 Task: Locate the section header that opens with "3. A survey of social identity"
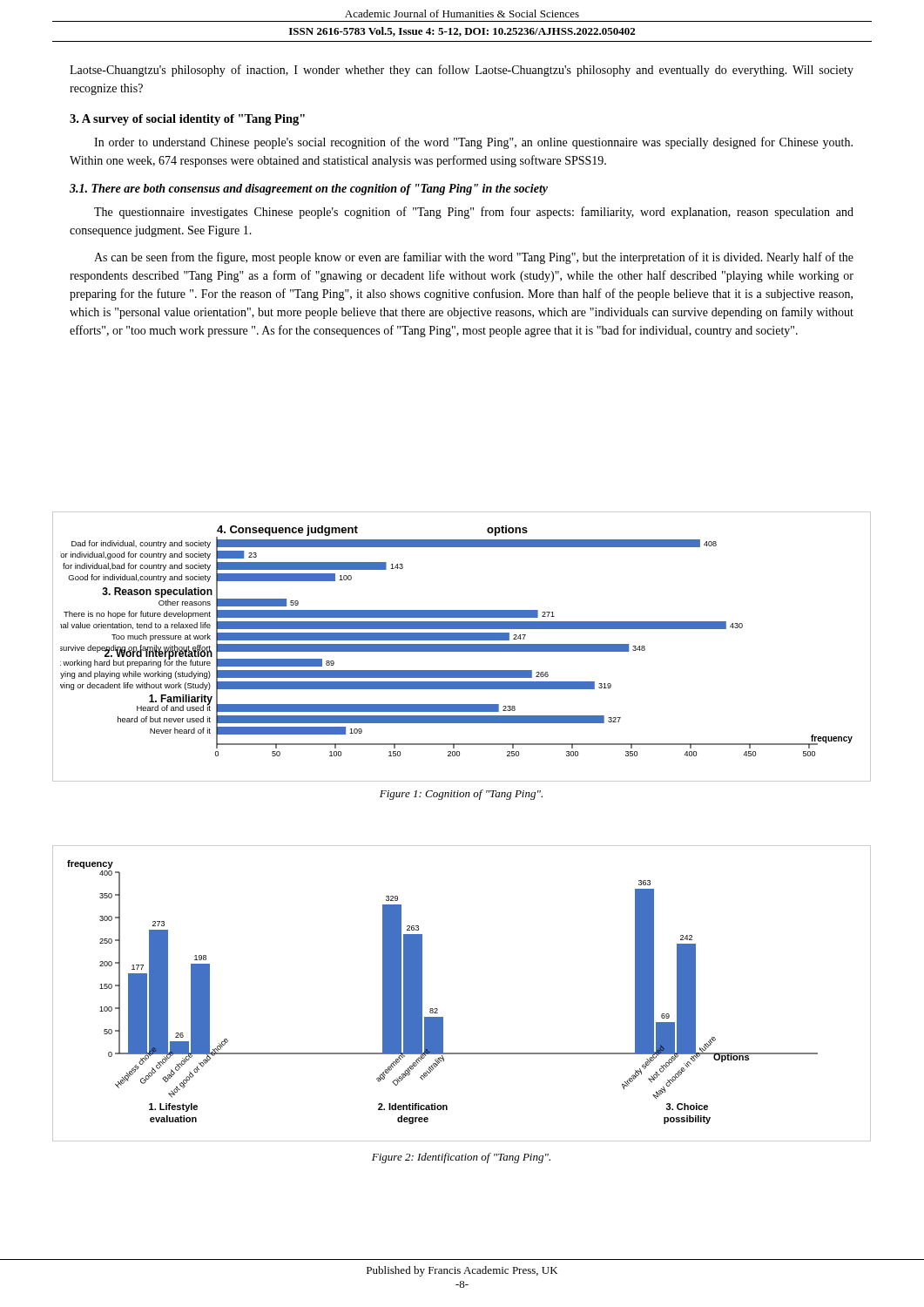pyautogui.click(x=188, y=118)
